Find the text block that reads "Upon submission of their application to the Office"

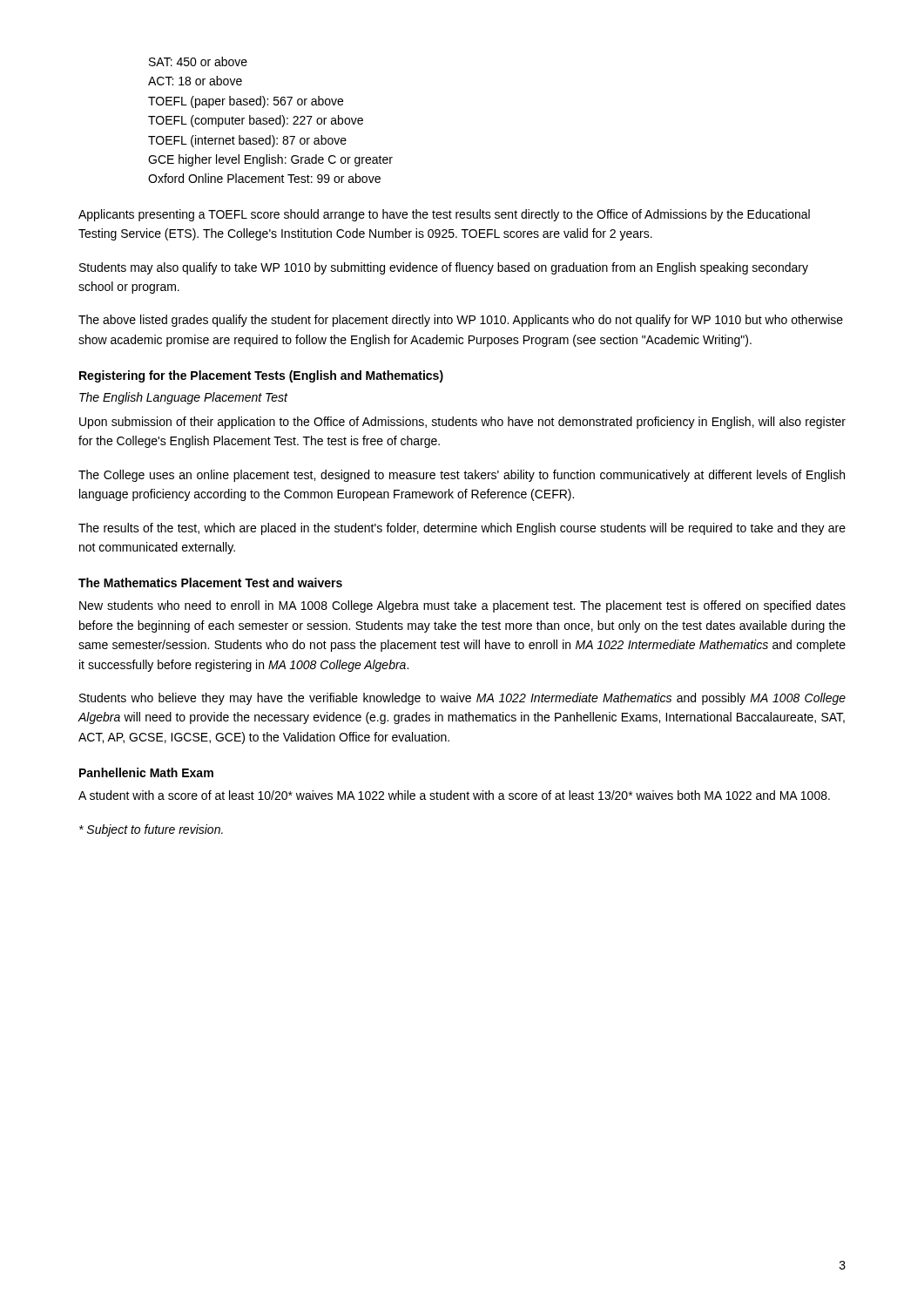[x=462, y=432]
